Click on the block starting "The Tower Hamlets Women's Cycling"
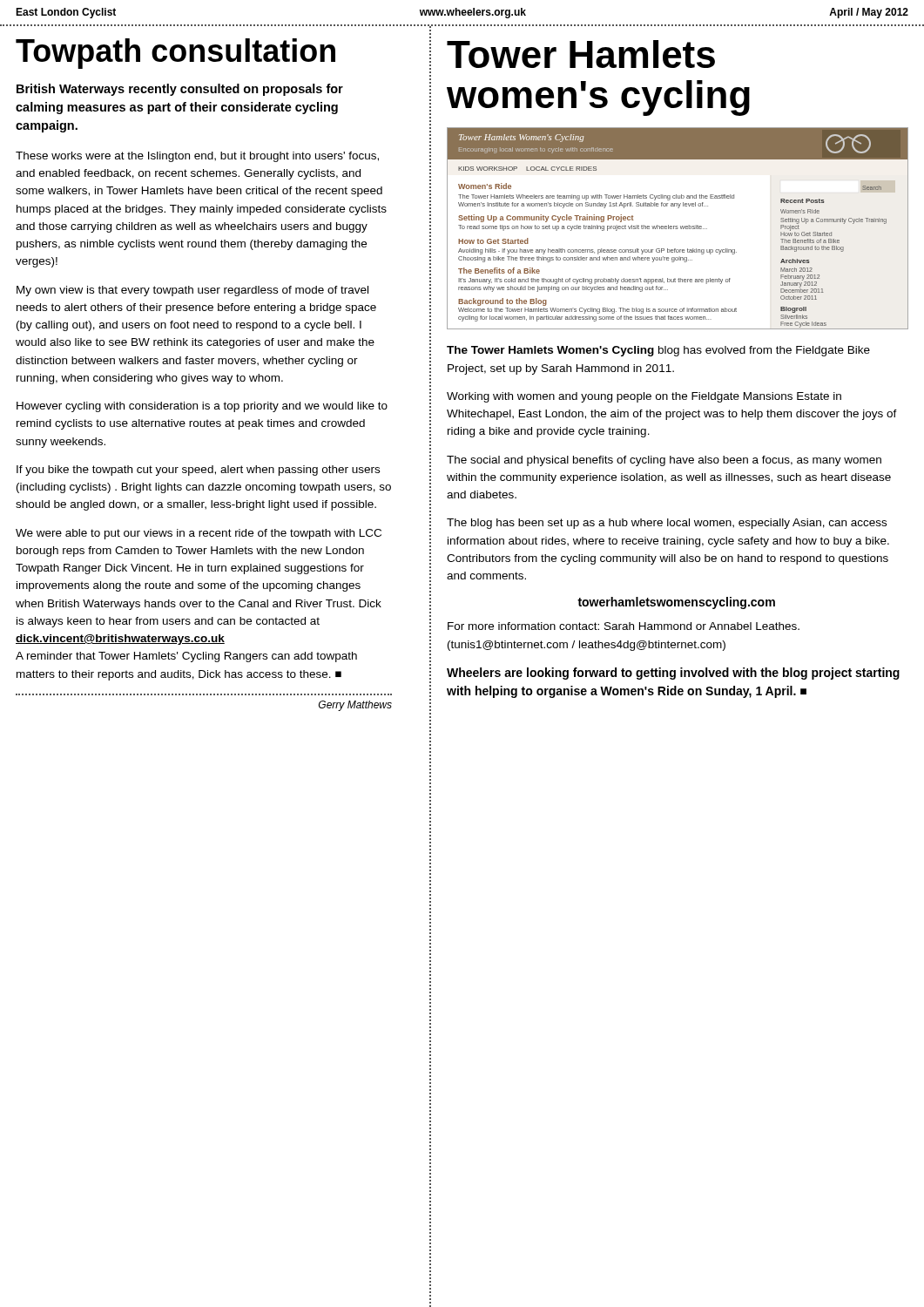Viewport: 924px width, 1307px height. pos(658,359)
